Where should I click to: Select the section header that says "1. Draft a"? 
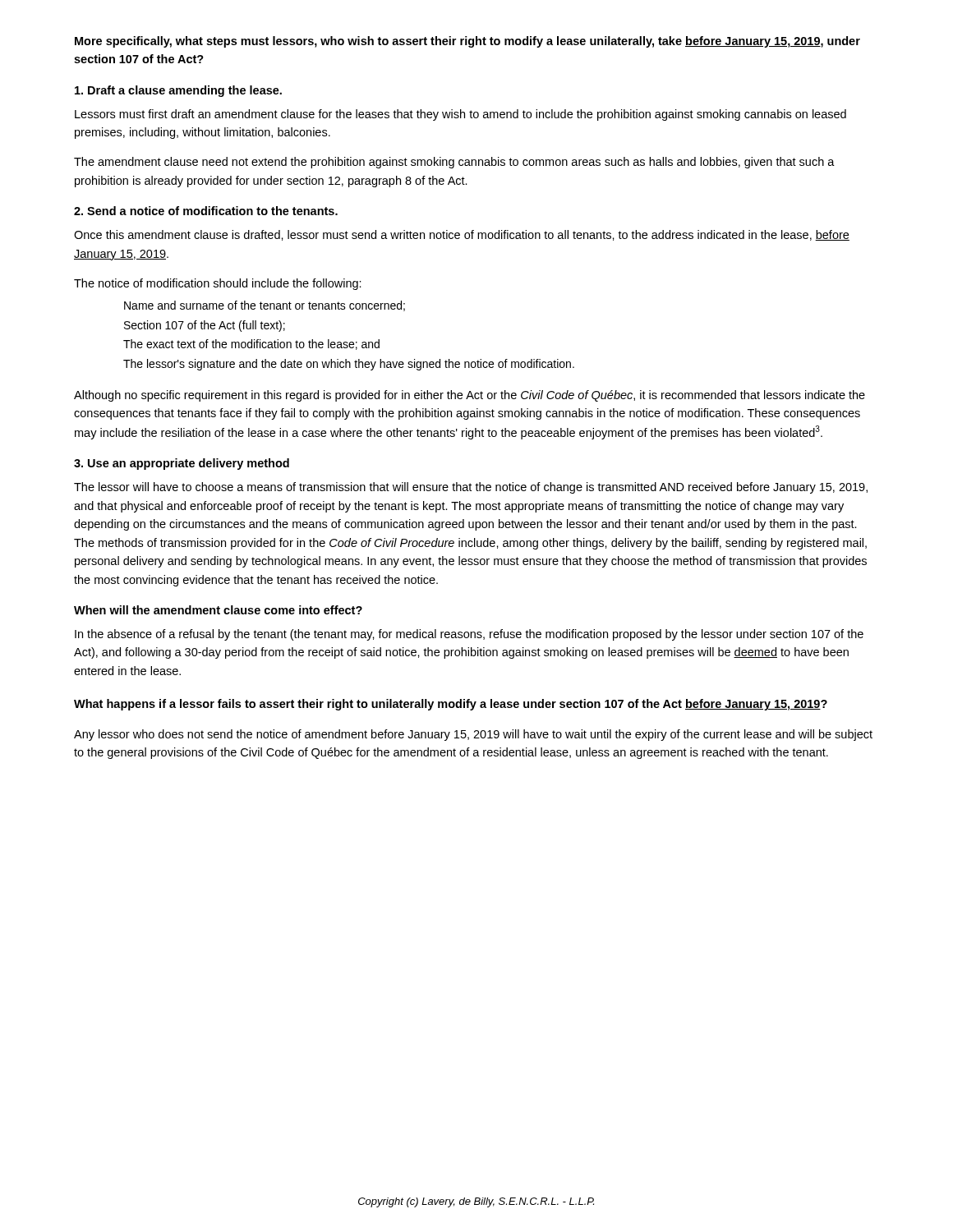coord(178,90)
